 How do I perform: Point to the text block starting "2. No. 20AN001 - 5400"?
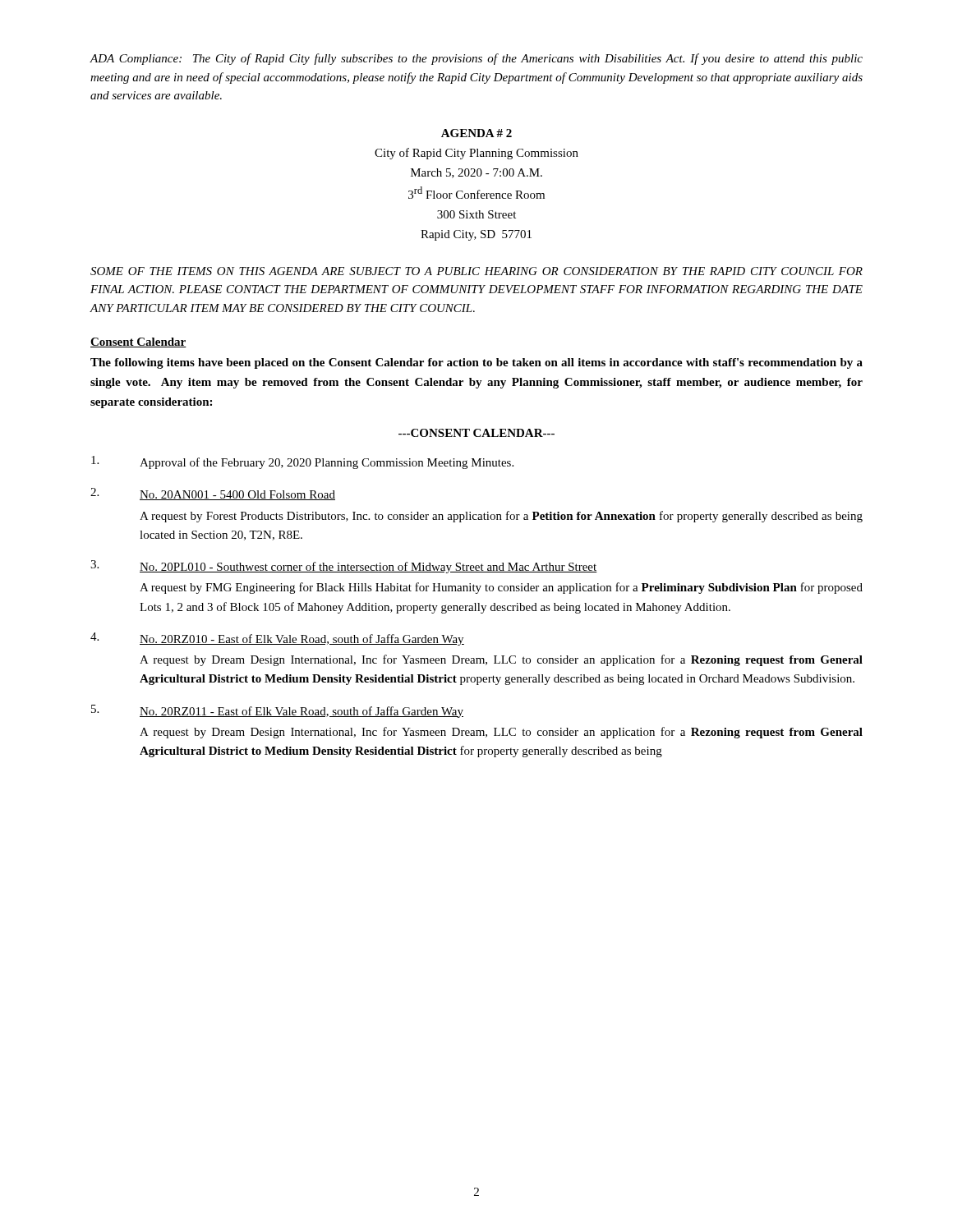coord(476,515)
